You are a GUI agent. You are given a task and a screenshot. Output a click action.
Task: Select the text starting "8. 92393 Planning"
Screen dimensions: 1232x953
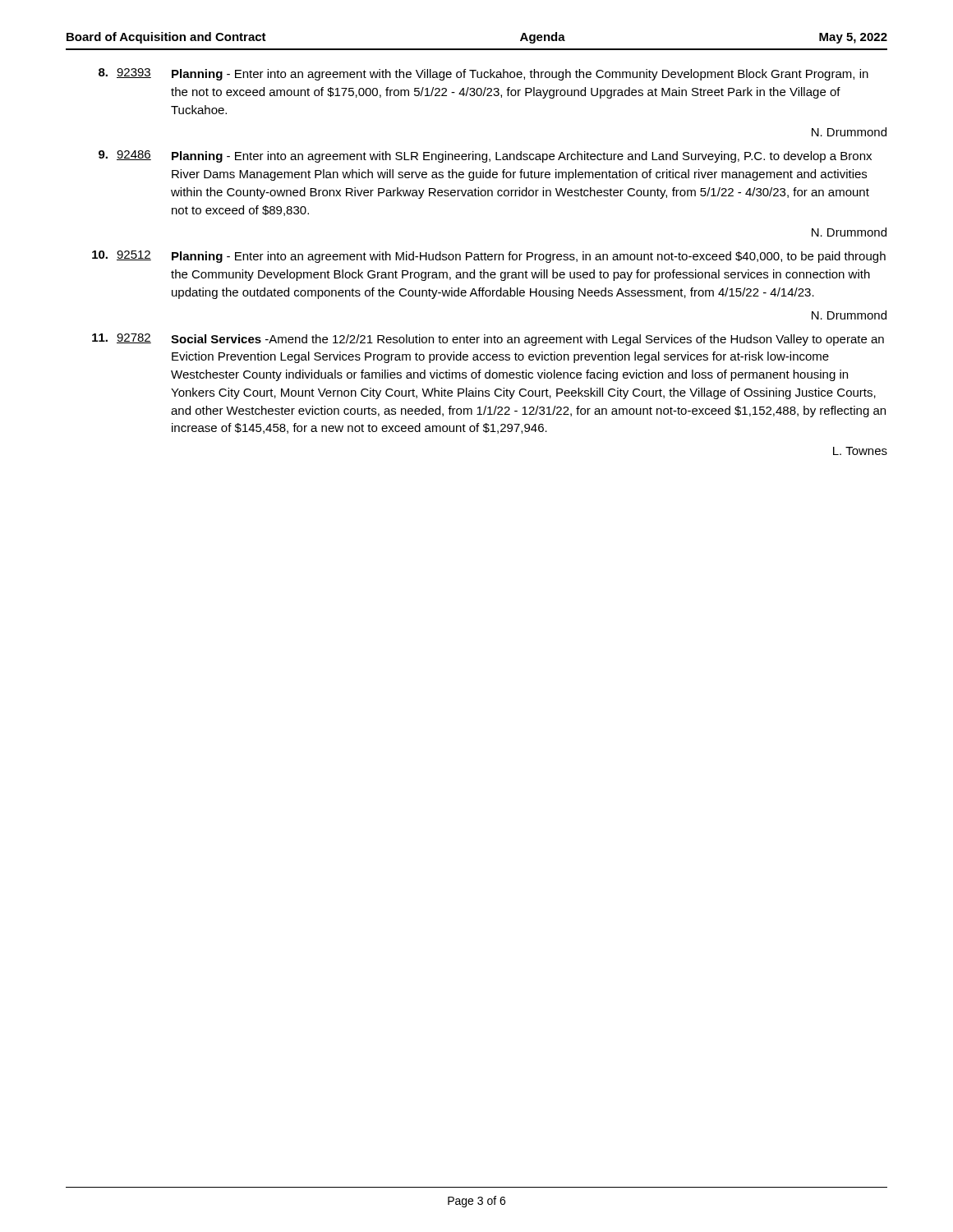(476, 92)
